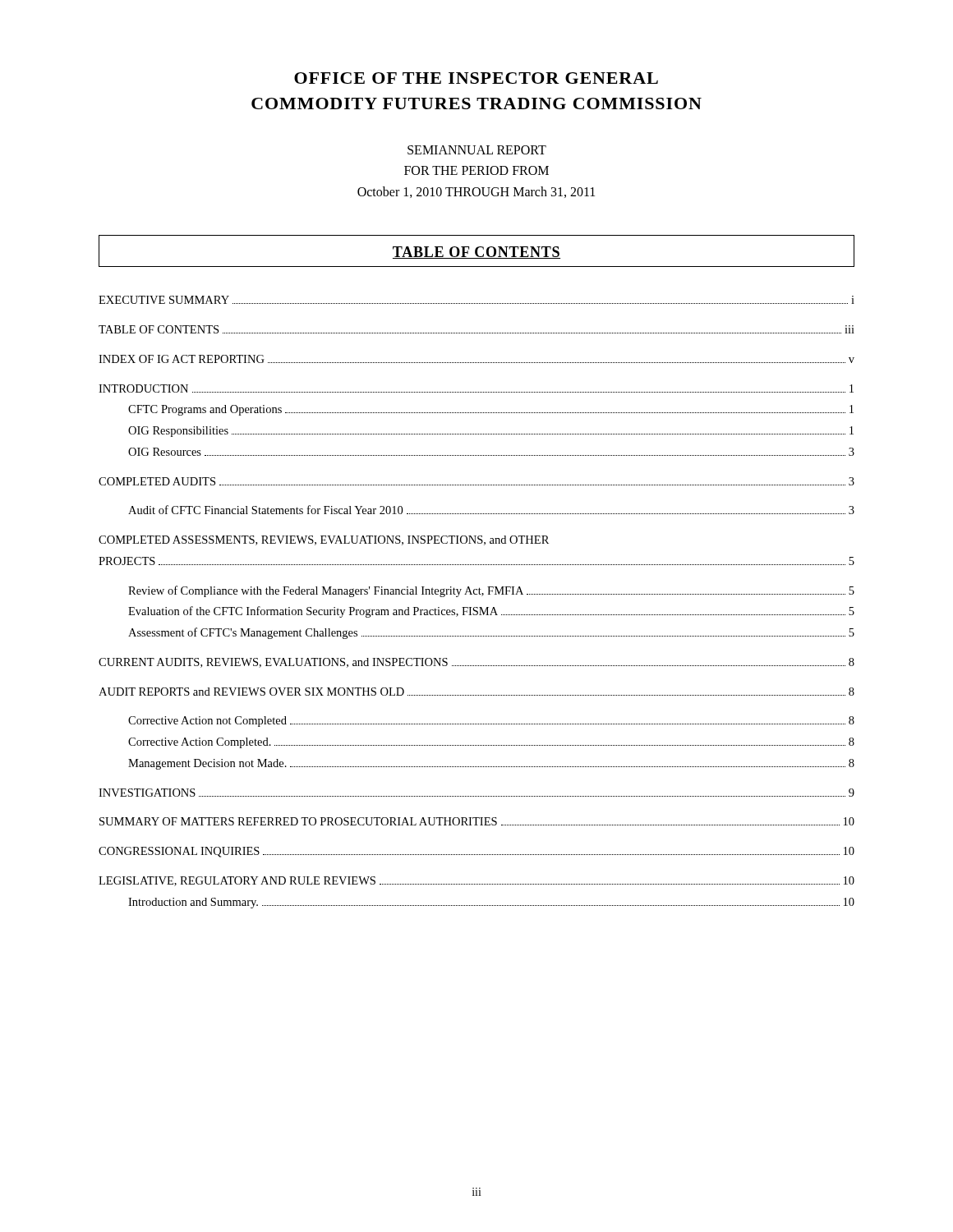
Task: Navigate to the block starting "OIG Resources 3"
Action: coord(491,452)
